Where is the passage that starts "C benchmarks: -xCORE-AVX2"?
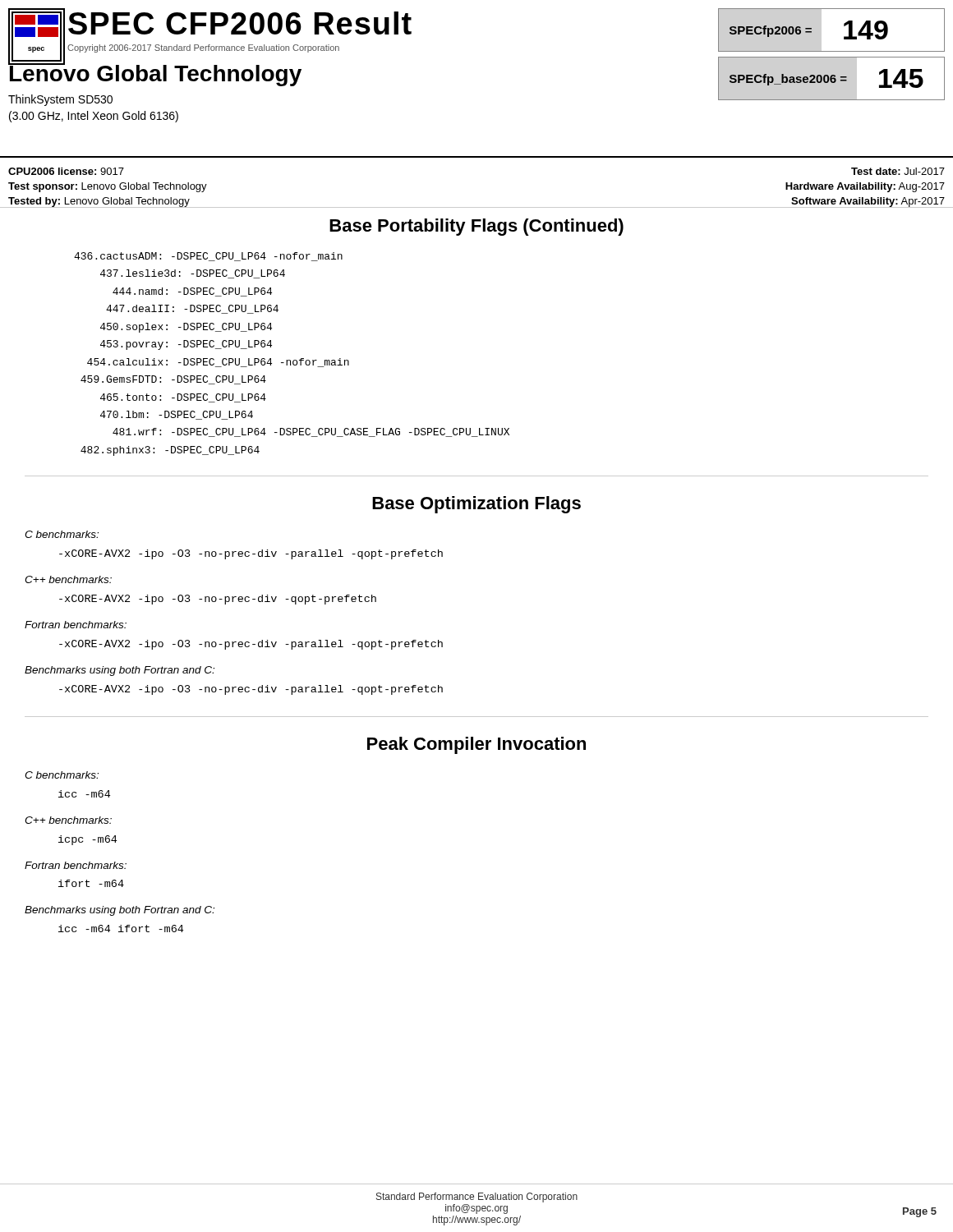Viewport: 953px width, 1232px height. [x=234, y=546]
